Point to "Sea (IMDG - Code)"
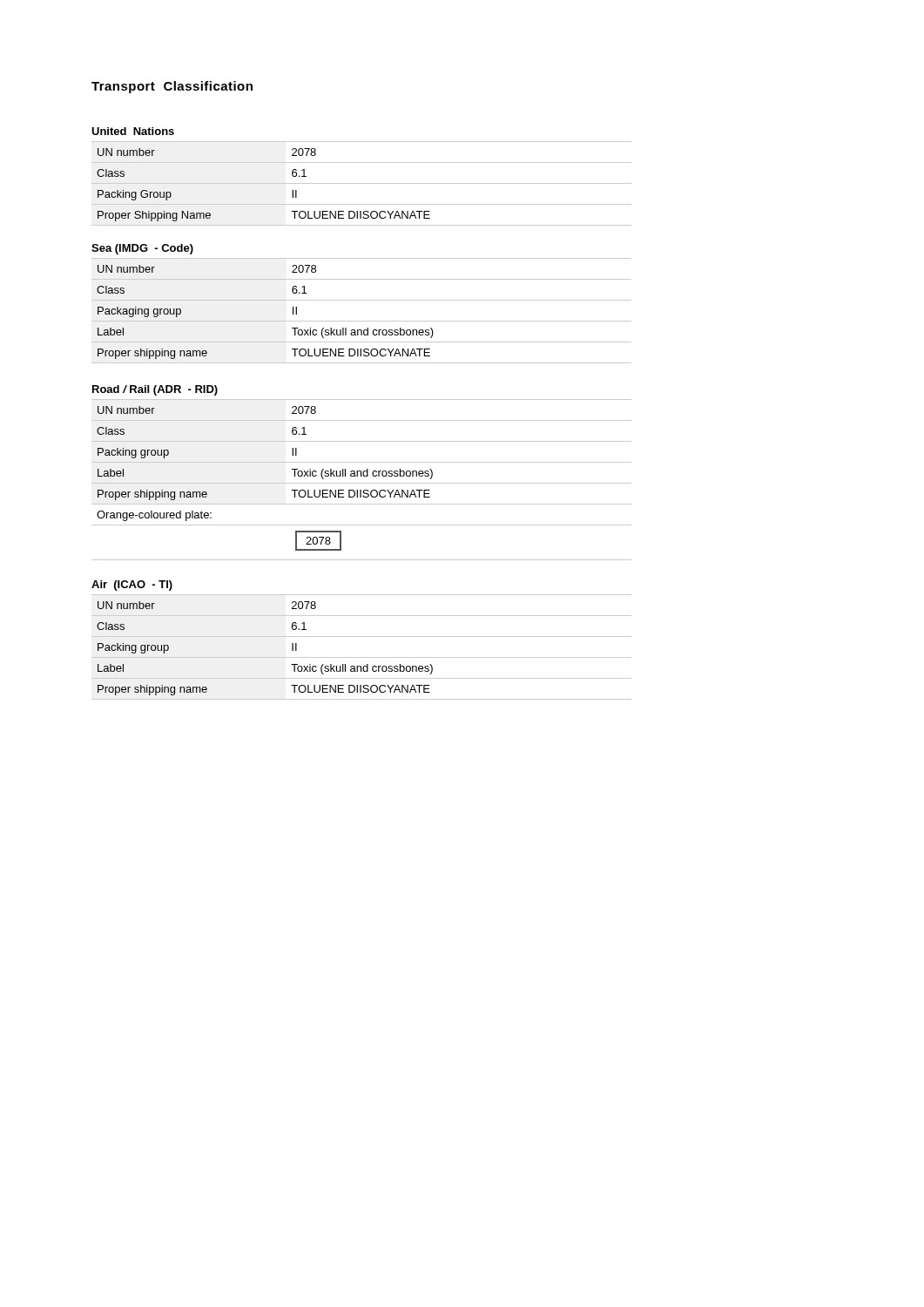Screen dimensions: 1307x924 (388, 248)
